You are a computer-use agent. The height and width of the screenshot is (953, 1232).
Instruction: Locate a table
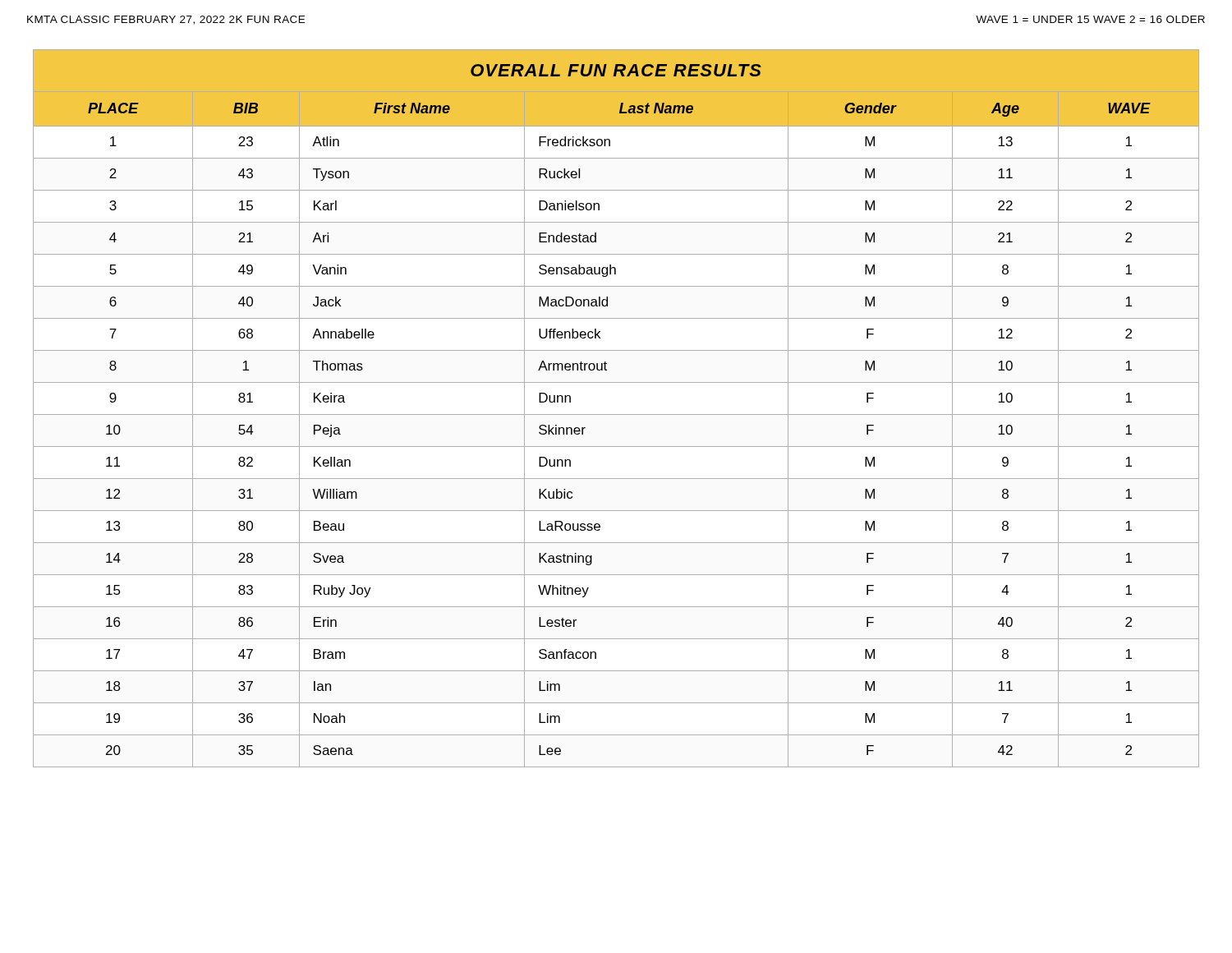(x=616, y=408)
